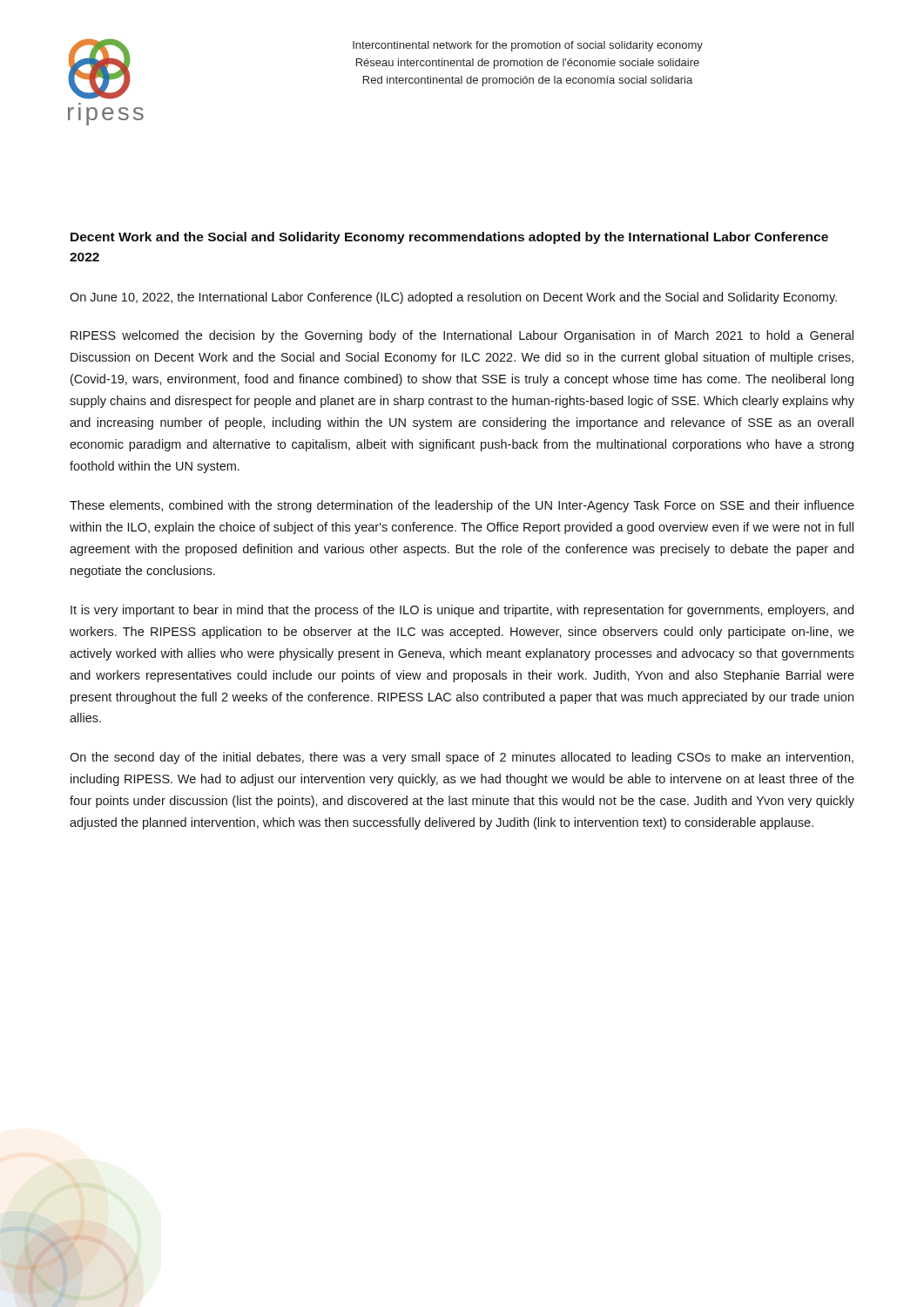Locate the text block starting "On June 10, 2022,"
The height and width of the screenshot is (1307, 924).
pyautogui.click(x=462, y=297)
